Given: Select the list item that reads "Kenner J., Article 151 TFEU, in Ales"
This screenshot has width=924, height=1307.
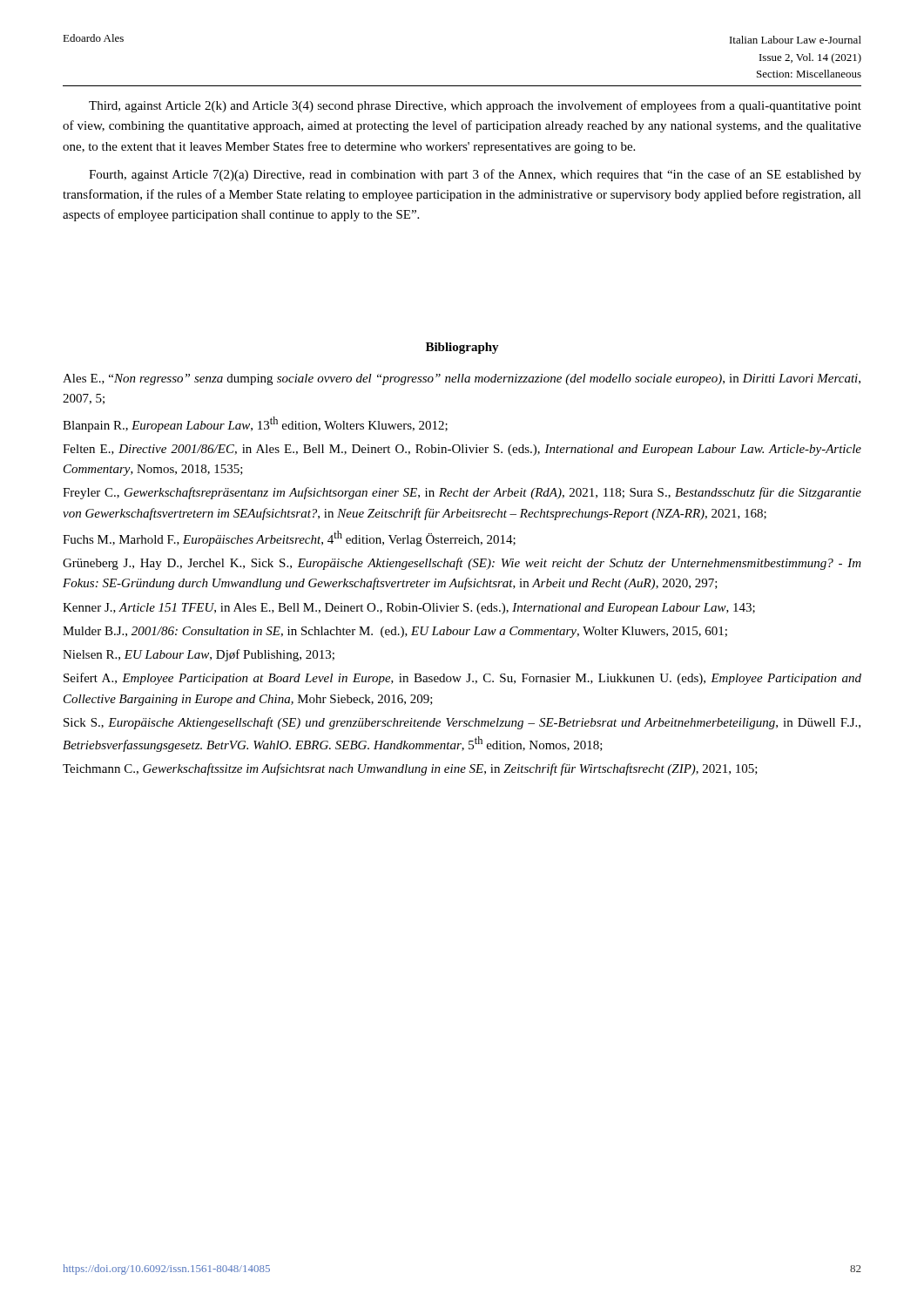Looking at the screenshot, I should click(409, 607).
